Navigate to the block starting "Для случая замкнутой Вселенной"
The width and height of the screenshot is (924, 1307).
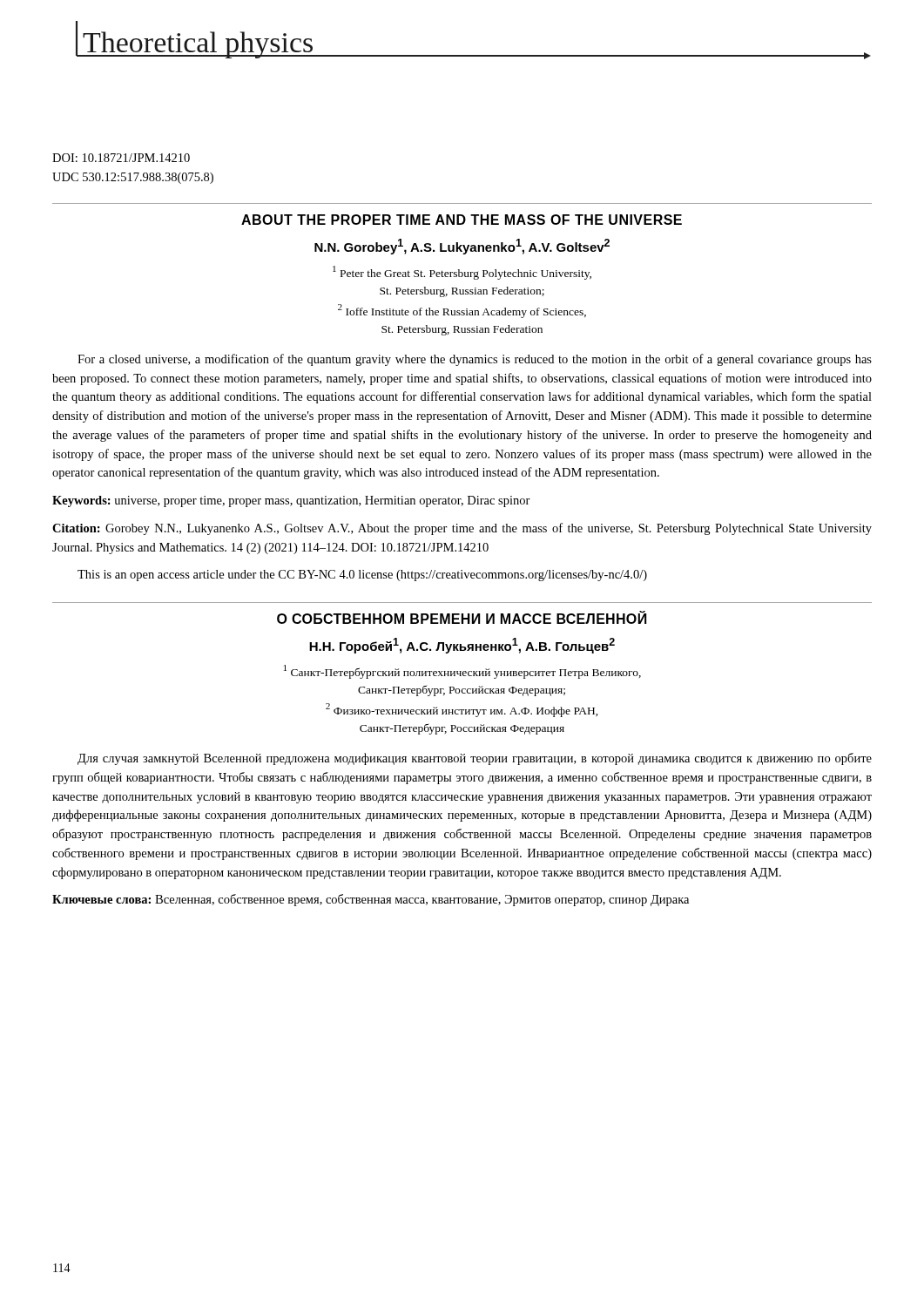(462, 815)
